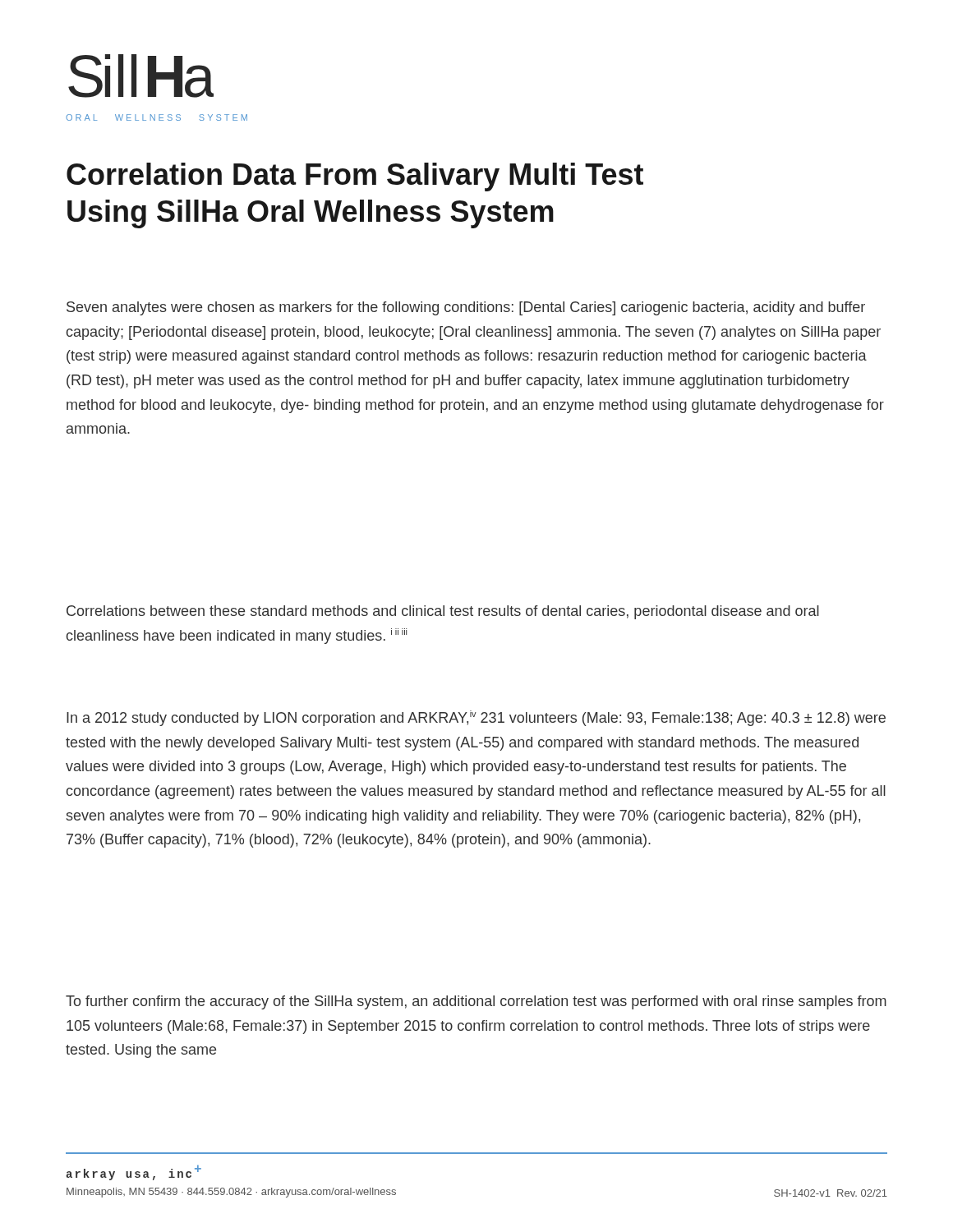This screenshot has height=1232, width=953.
Task: Click the title
Action: pos(476,193)
